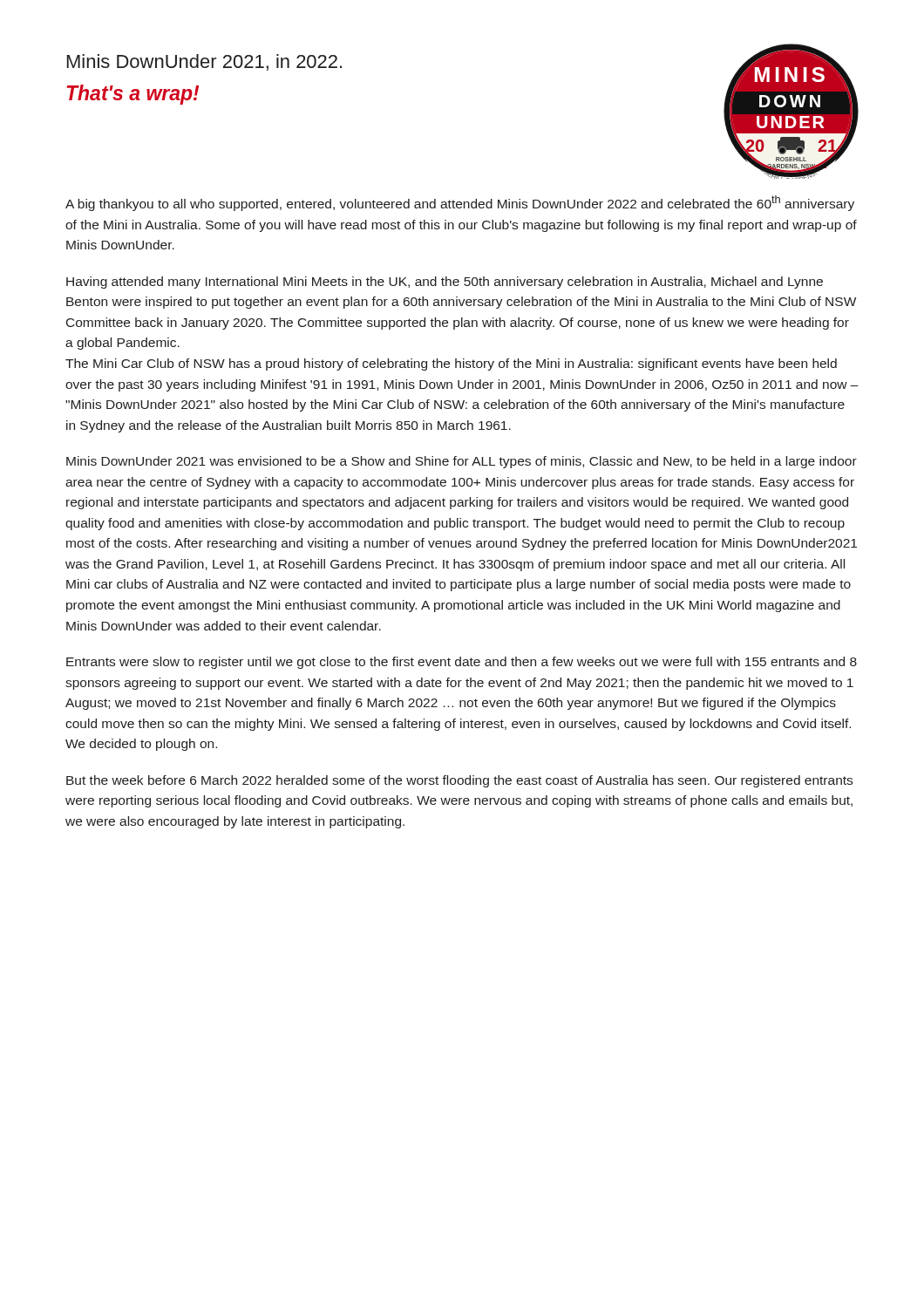Find the text block containing "But the week before 6"
Screen dimensions: 1308x924
point(460,800)
